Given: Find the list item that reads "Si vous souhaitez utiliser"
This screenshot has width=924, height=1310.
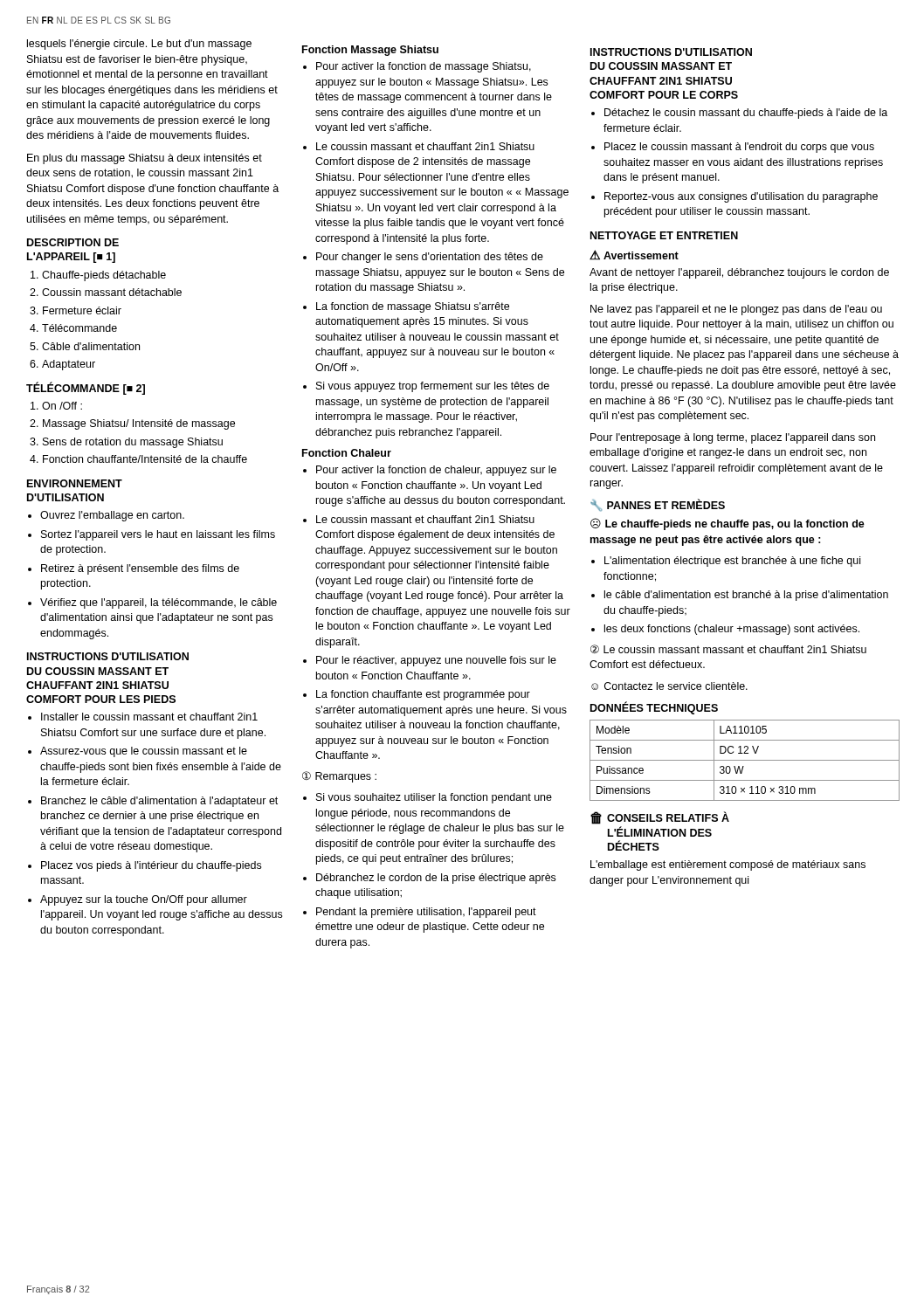Looking at the screenshot, I should [x=444, y=829].
